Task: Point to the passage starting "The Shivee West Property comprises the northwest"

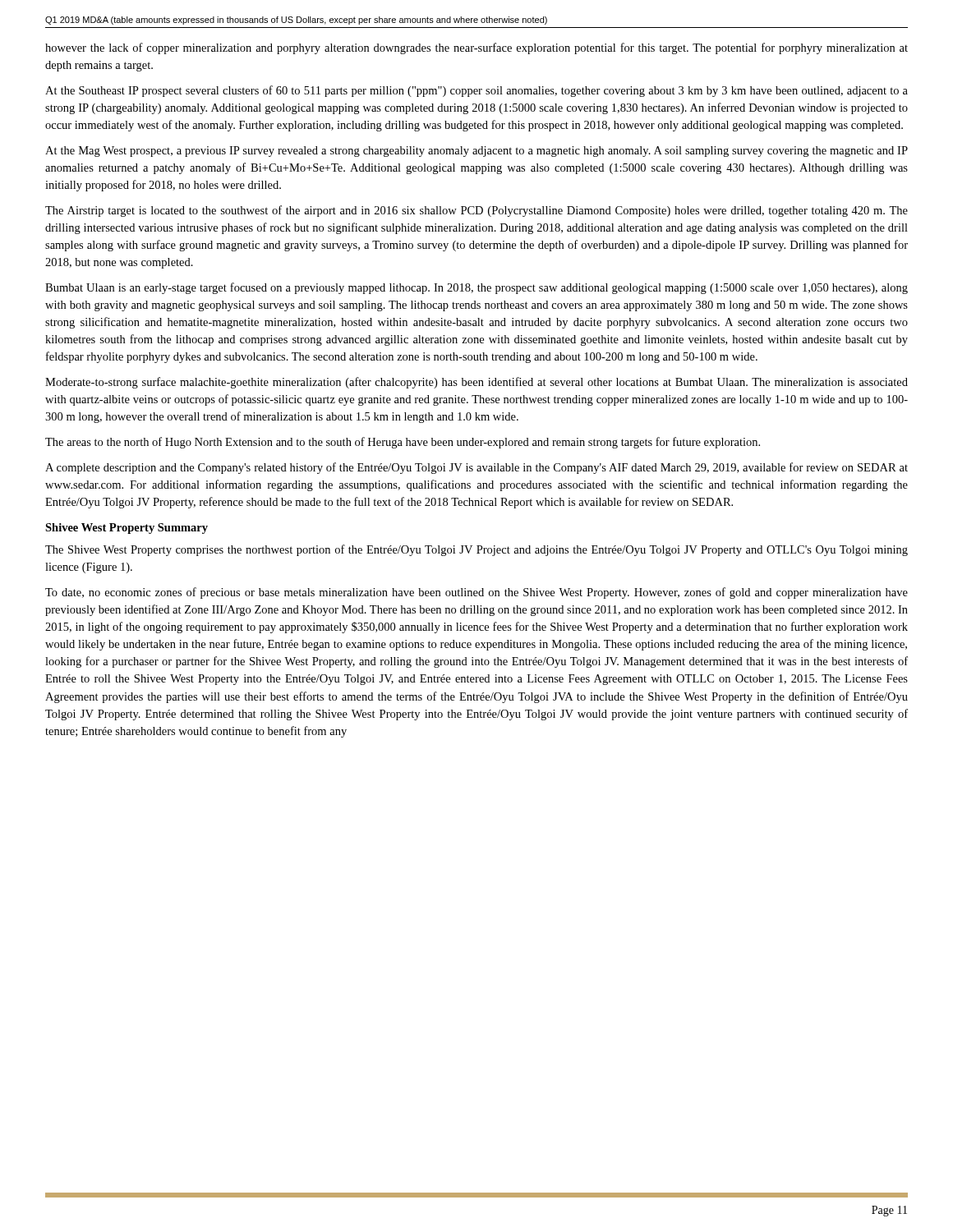Action: [x=476, y=559]
